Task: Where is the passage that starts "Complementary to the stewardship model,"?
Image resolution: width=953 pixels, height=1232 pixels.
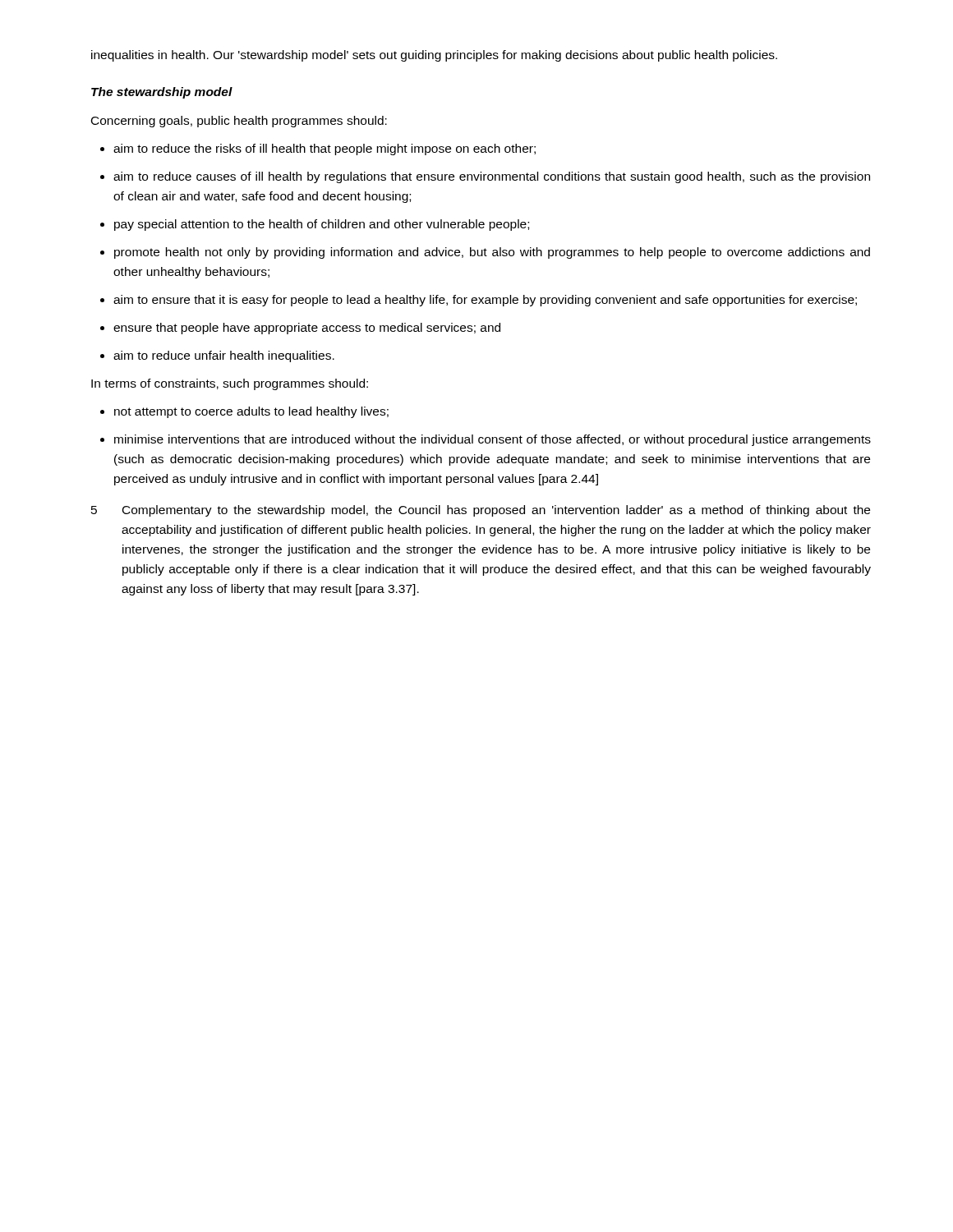Action: [496, 549]
